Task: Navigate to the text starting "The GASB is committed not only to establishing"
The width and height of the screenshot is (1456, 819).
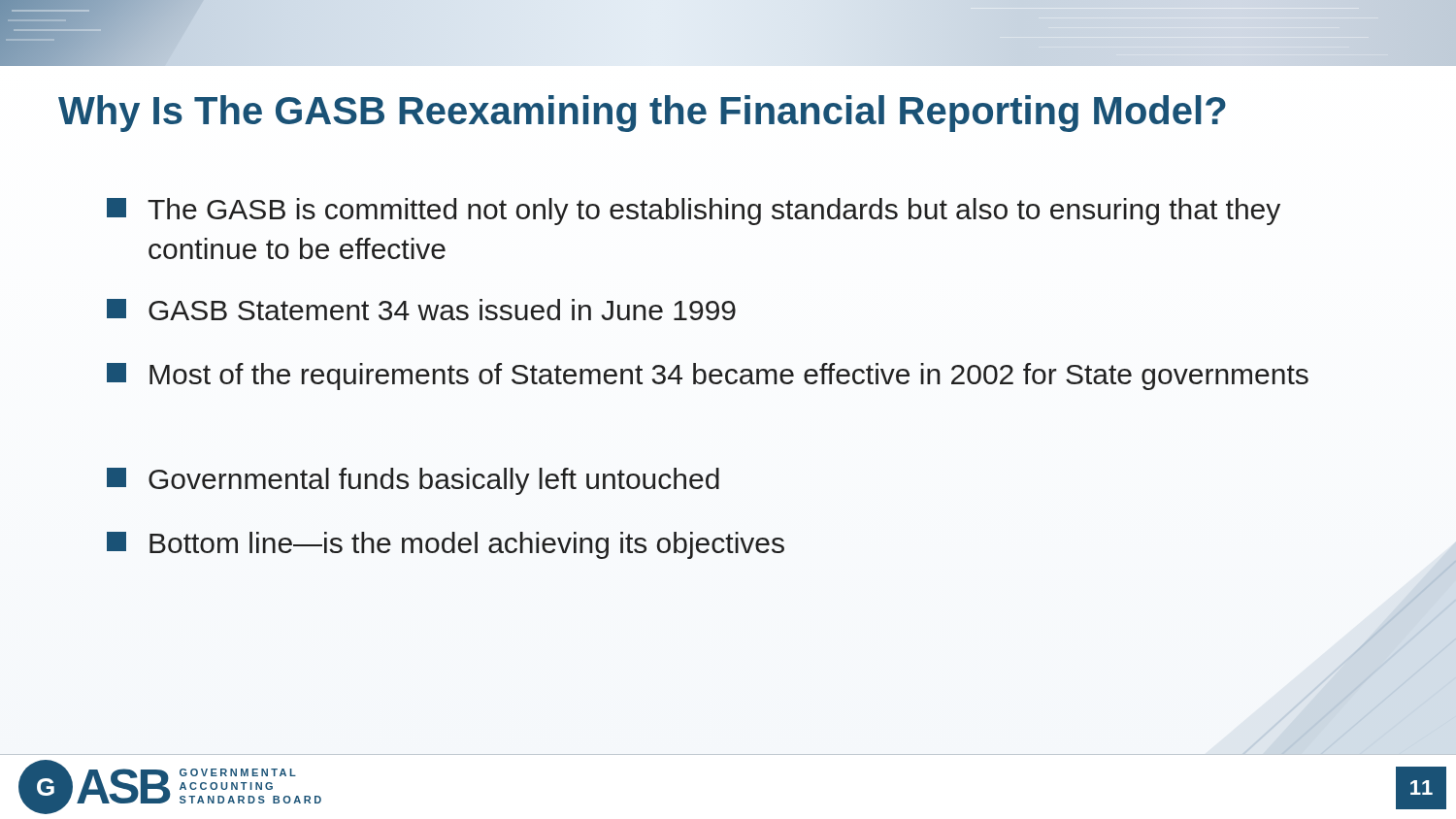Action: coord(743,229)
